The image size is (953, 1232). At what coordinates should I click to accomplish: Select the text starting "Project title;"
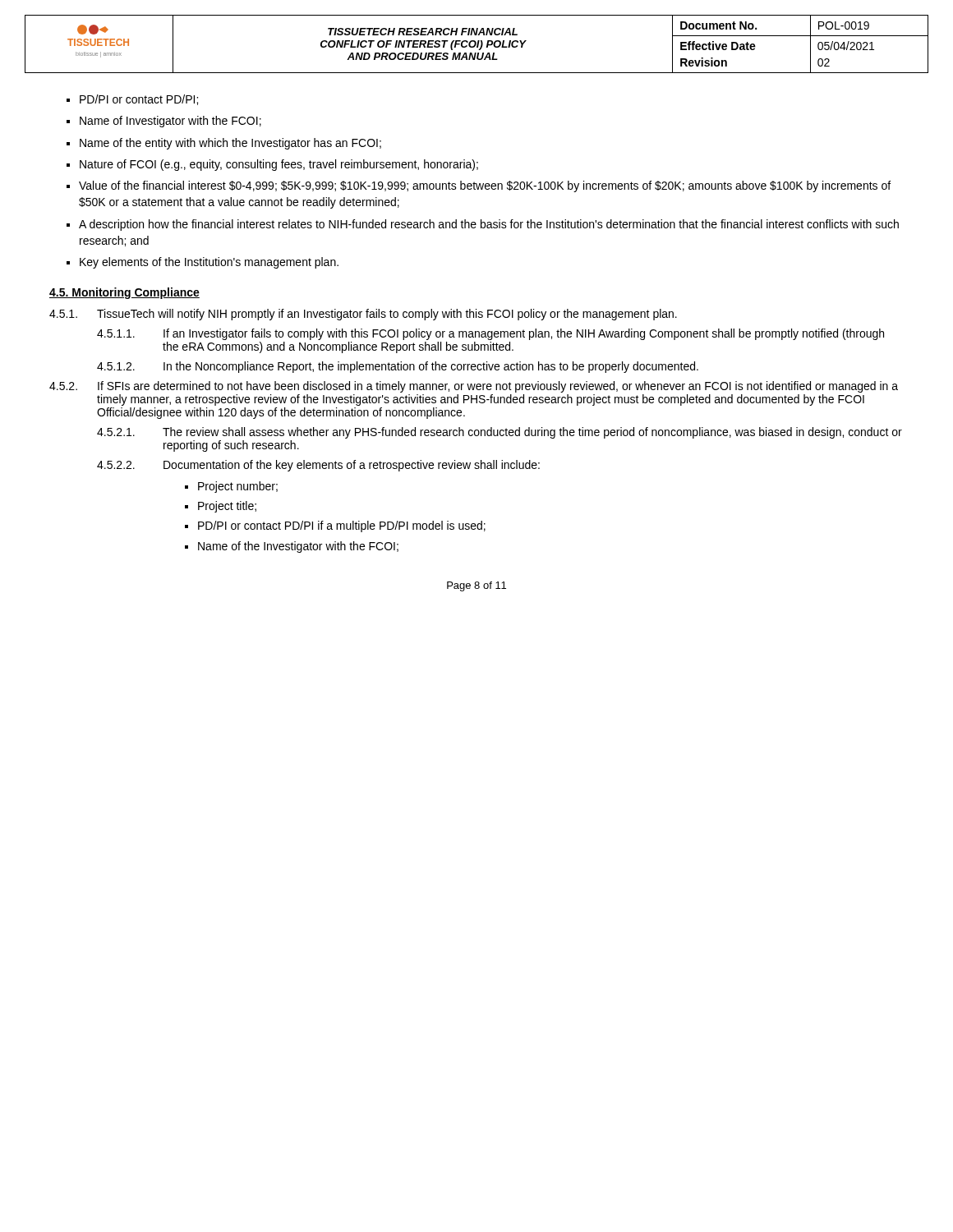pos(227,506)
